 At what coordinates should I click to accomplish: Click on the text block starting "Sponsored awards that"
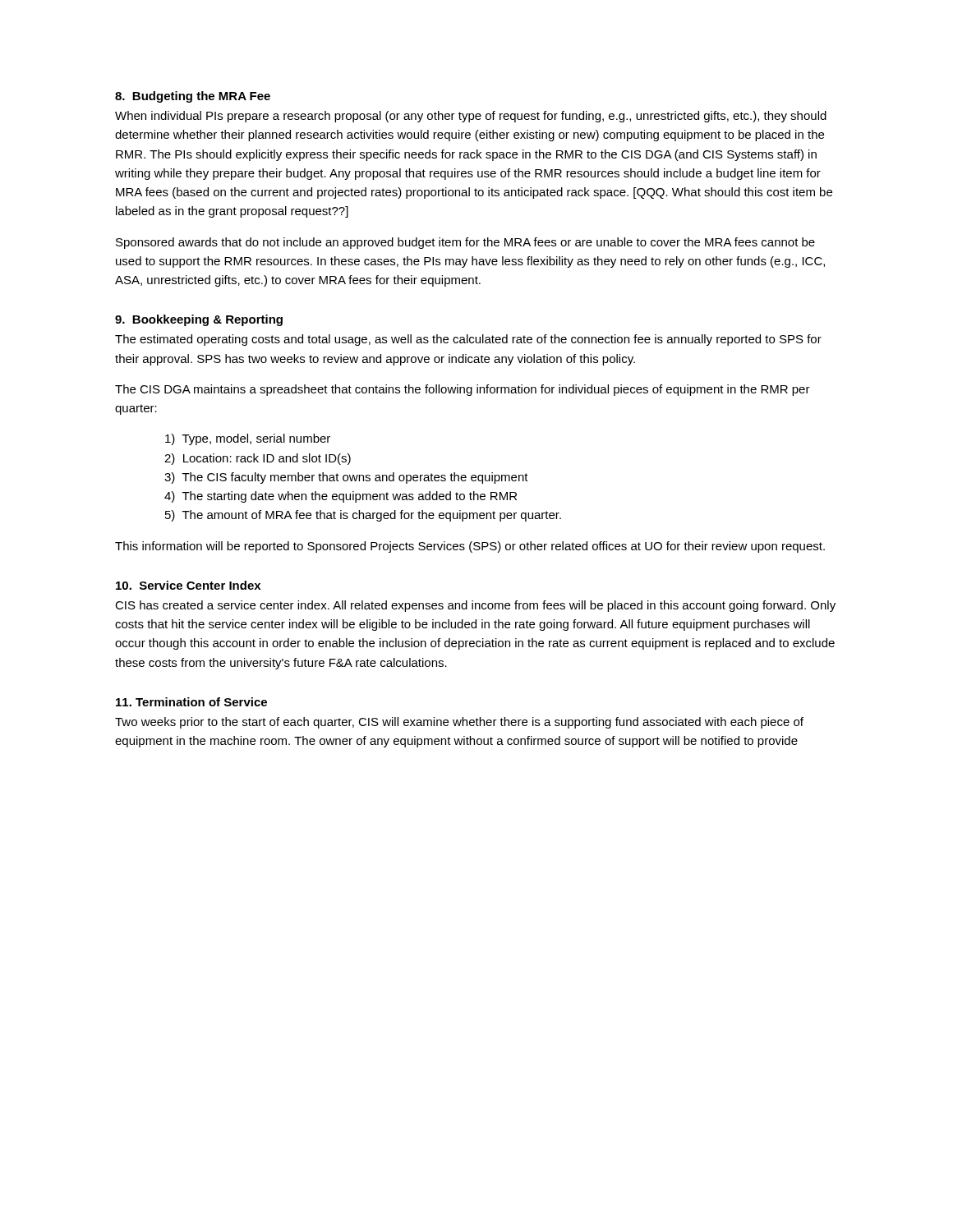click(x=471, y=261)
